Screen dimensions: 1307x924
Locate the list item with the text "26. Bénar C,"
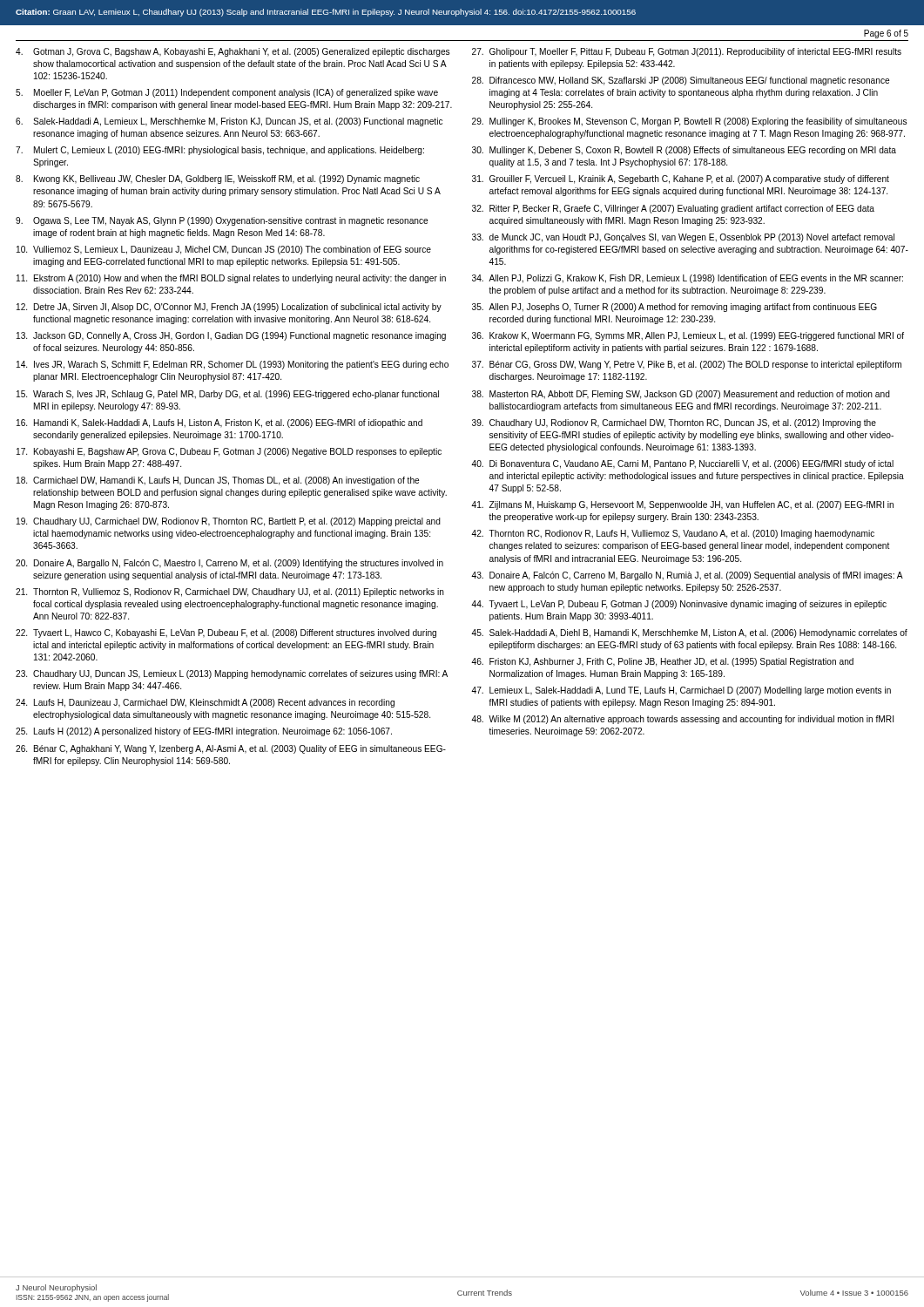coord(234,755)
